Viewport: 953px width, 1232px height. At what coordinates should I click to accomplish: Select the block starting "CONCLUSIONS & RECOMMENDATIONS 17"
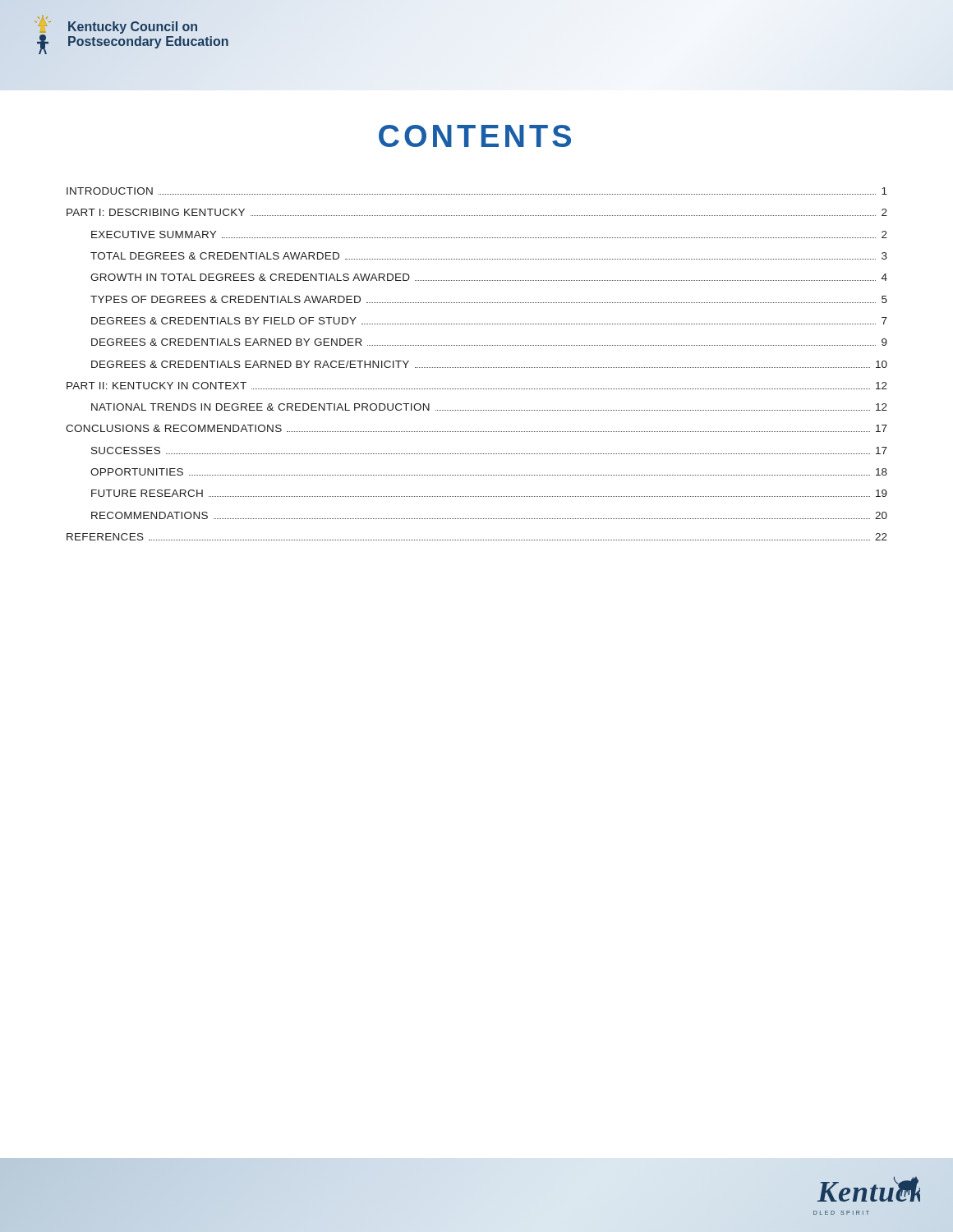pyautogui.click(x=476, y=429)
